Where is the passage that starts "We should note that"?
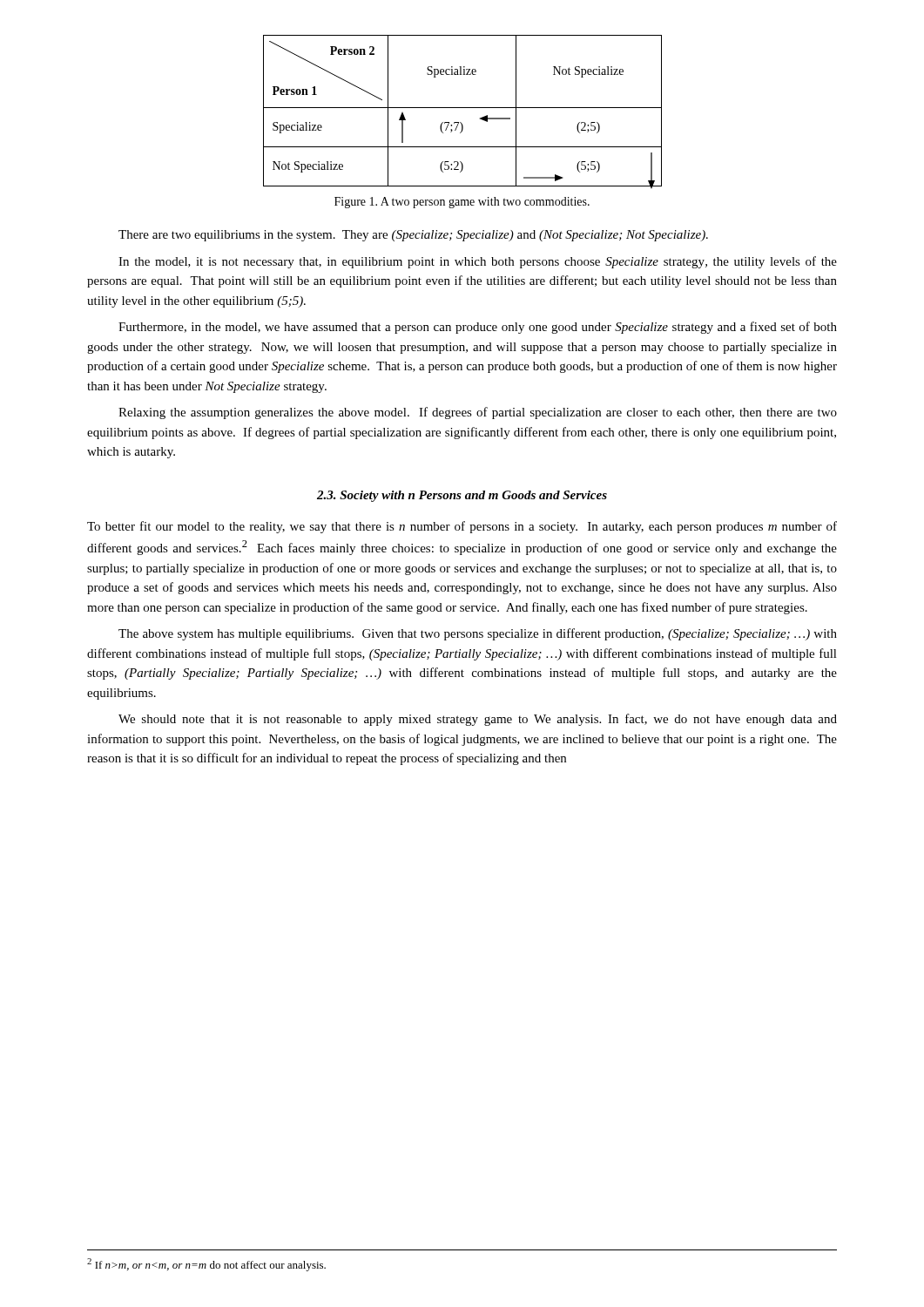 coord(462,738)
